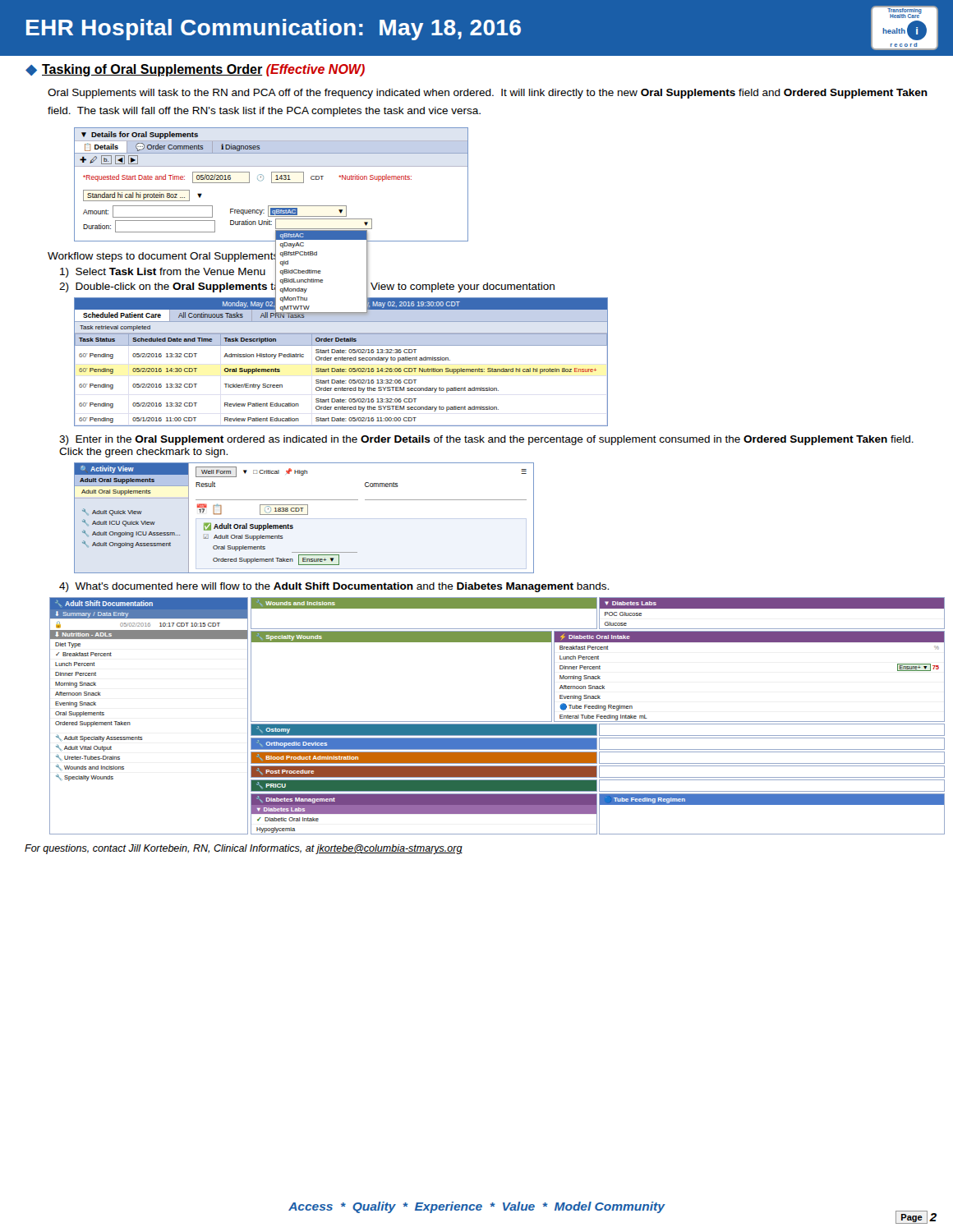Locate the text block containing "Oral Supplements will task"
This screenshot has height=1232, width=953.
point(488,101)
